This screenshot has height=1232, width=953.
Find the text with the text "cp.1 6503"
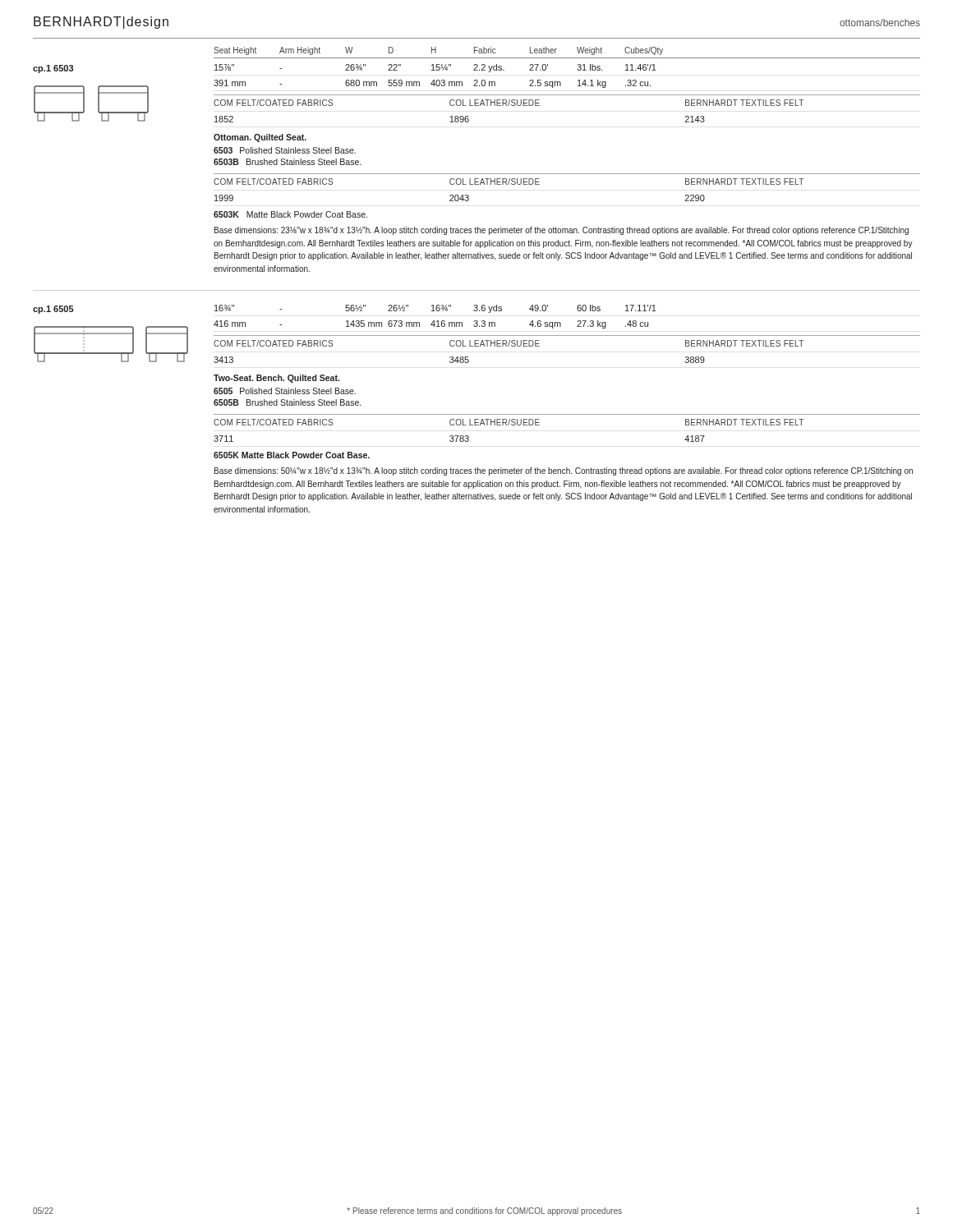coord(53,68)
